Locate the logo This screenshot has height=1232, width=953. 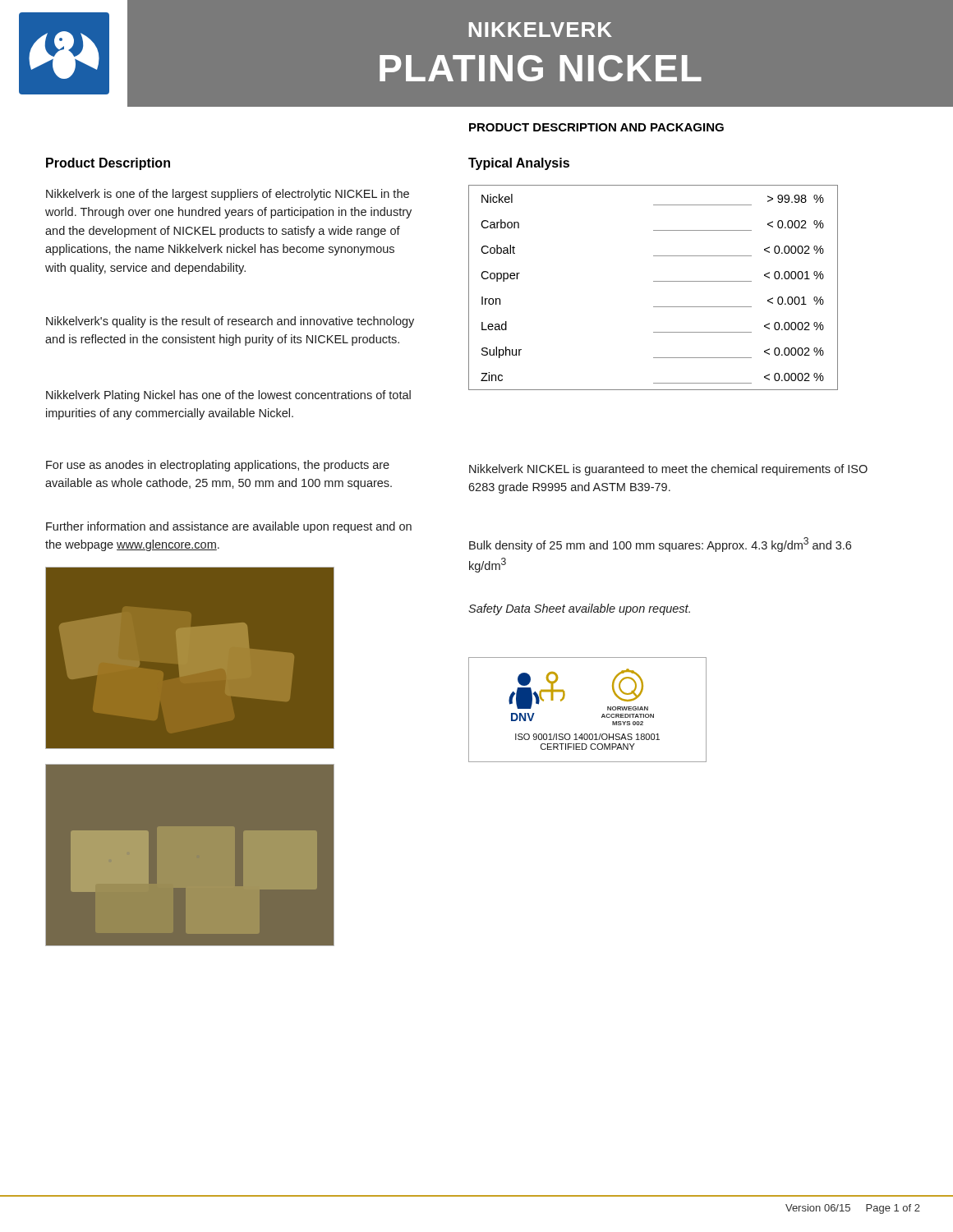[x=587, y=710]
